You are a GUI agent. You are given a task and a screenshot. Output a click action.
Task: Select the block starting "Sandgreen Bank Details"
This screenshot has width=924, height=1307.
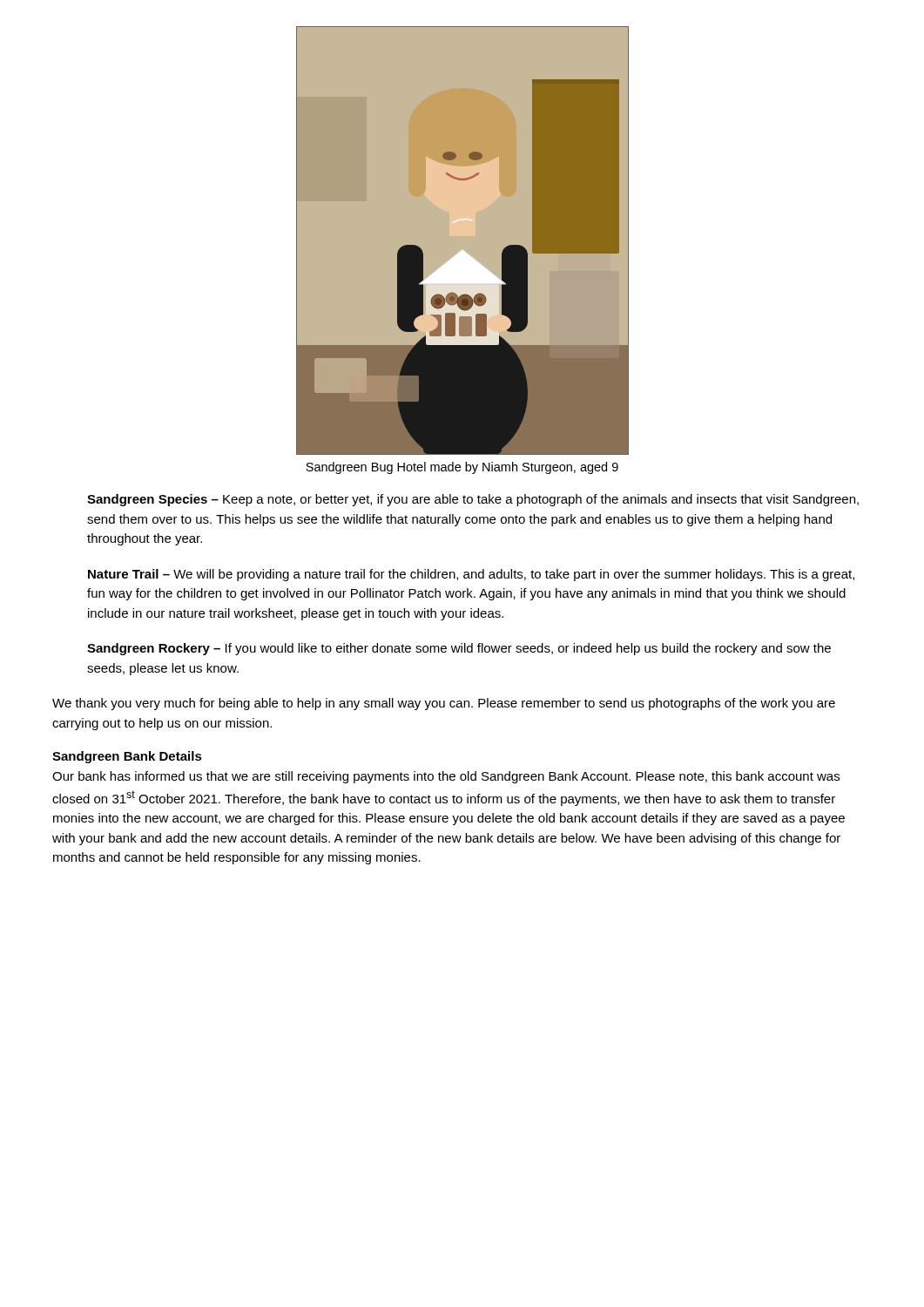tap(127, 756)
